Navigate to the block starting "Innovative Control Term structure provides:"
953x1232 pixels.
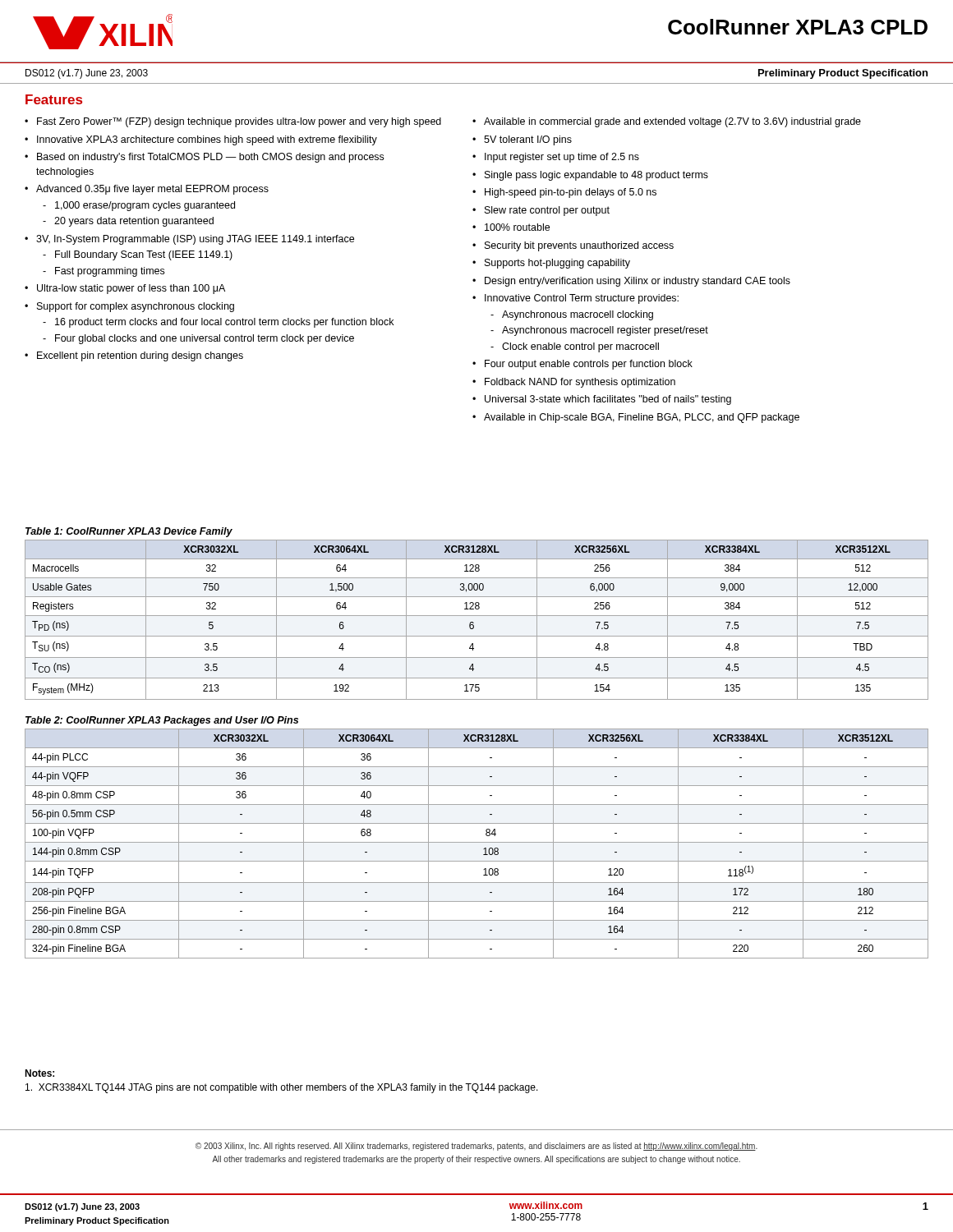pos(706,323)
